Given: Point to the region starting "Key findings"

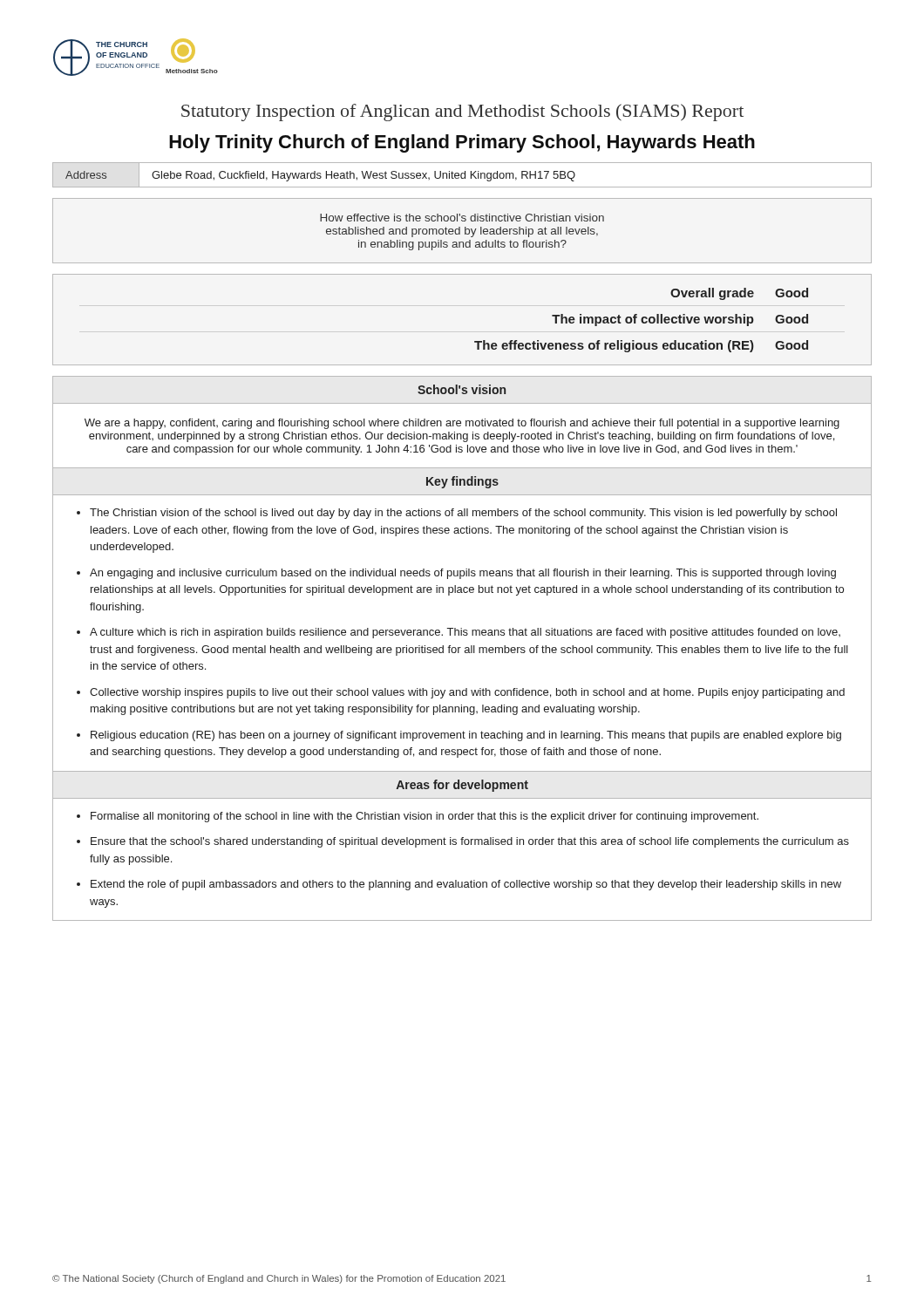Looking at the screenshot, I should [462, 481].
